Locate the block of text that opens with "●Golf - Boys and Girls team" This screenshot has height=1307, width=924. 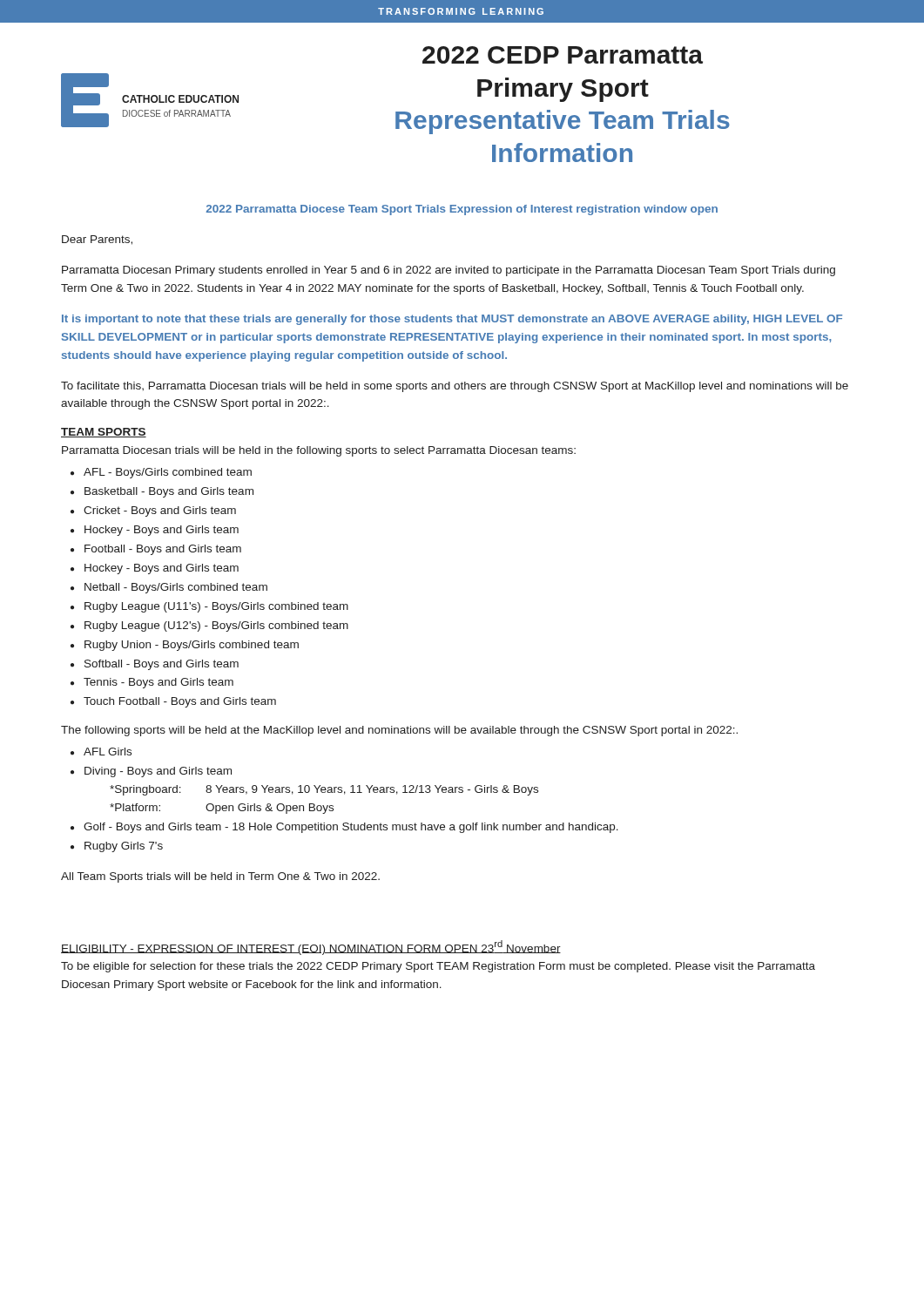(344, 827)
